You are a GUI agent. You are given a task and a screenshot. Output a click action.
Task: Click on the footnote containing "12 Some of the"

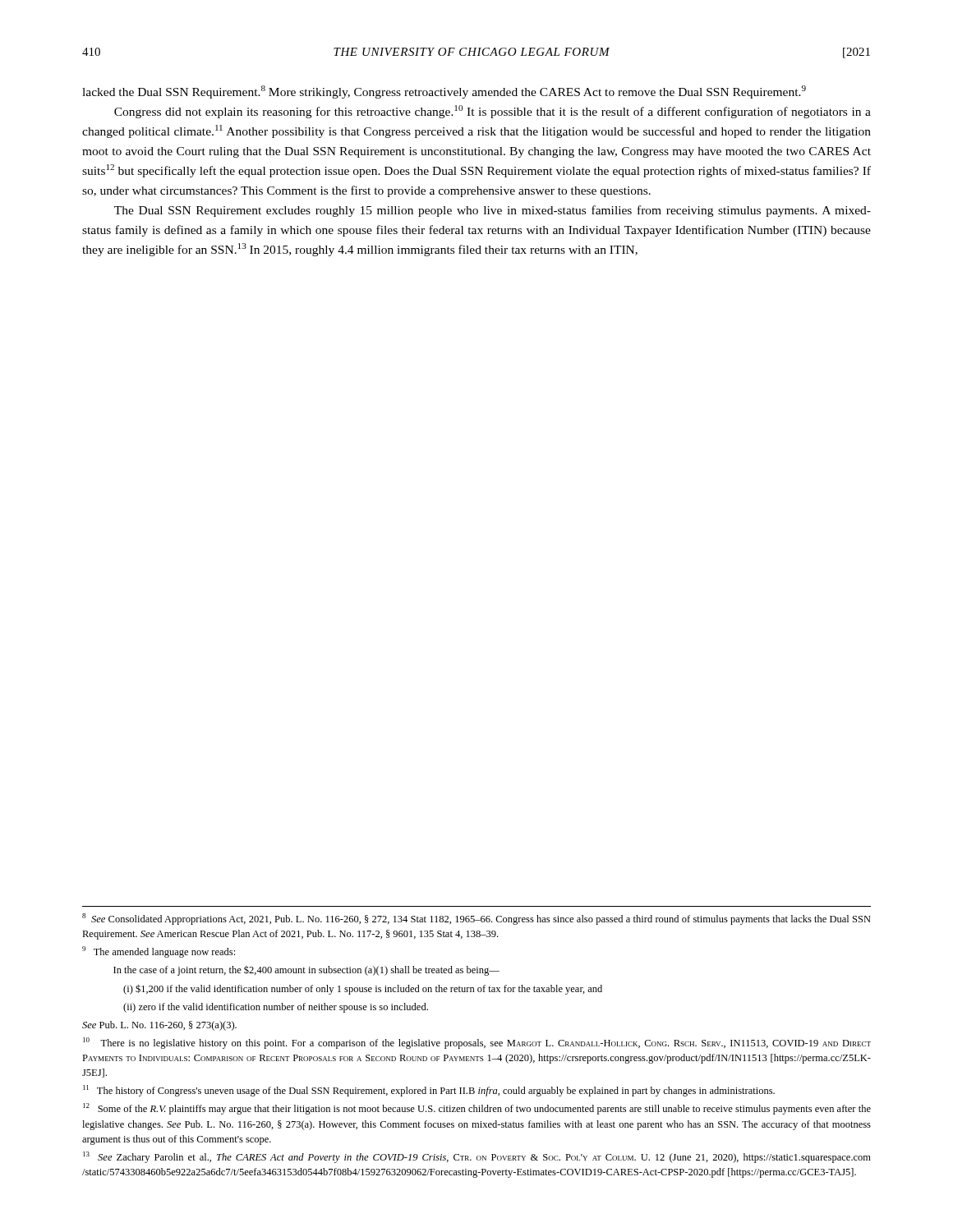[x=476, y=1124]
